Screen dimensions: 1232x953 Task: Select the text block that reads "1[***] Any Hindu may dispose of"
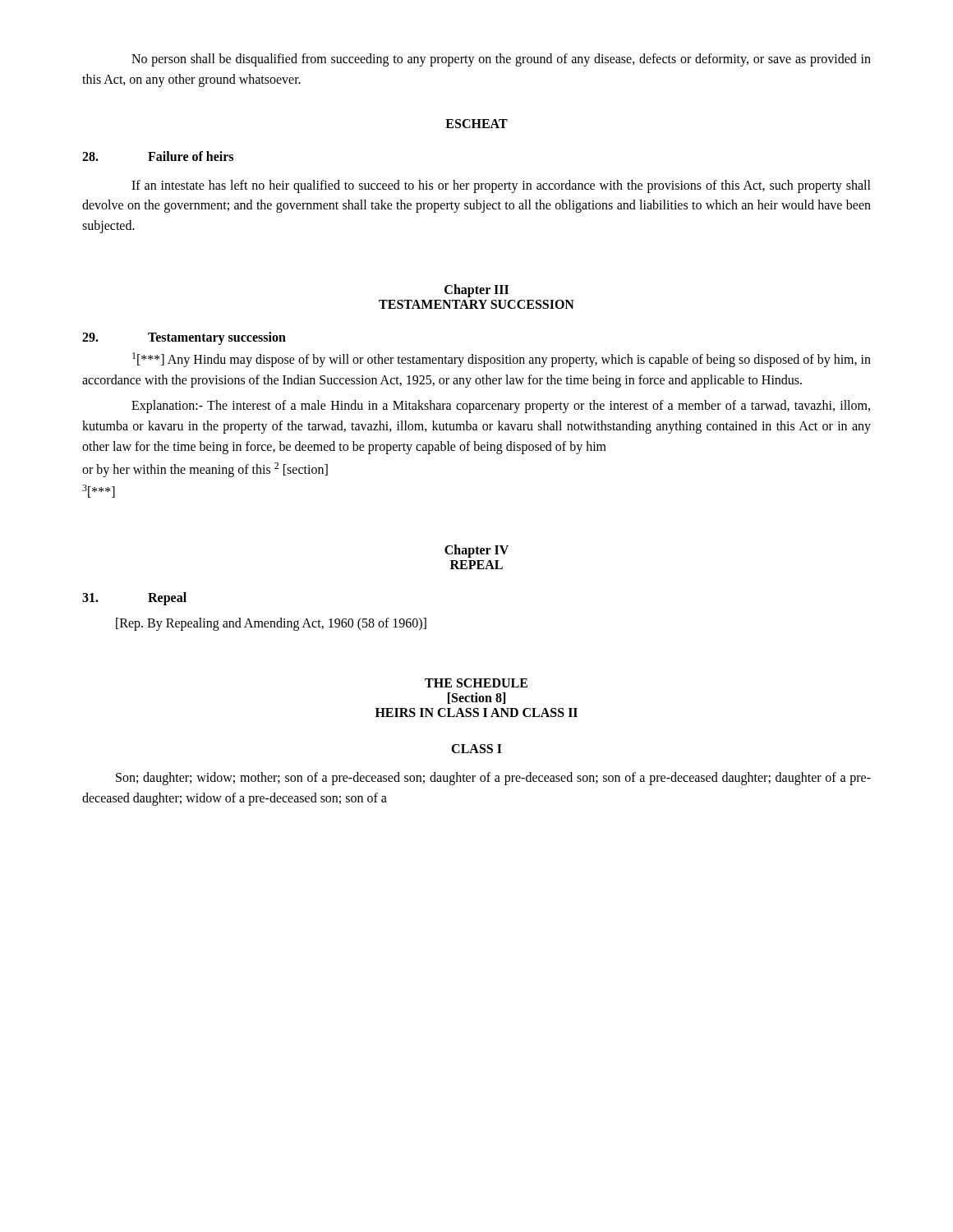point(476,368)
